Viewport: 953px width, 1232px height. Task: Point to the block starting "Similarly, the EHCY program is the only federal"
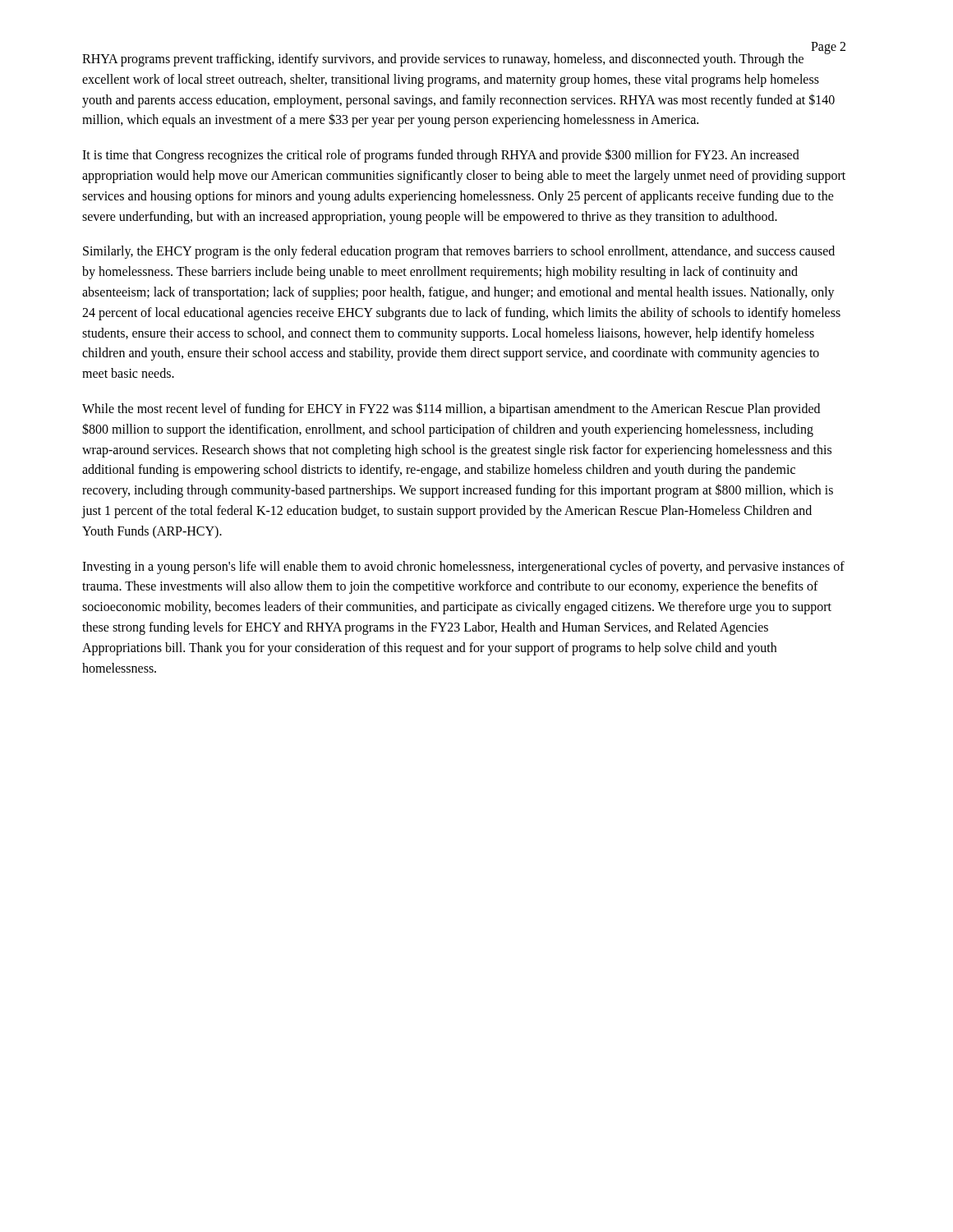pos(461,312)
